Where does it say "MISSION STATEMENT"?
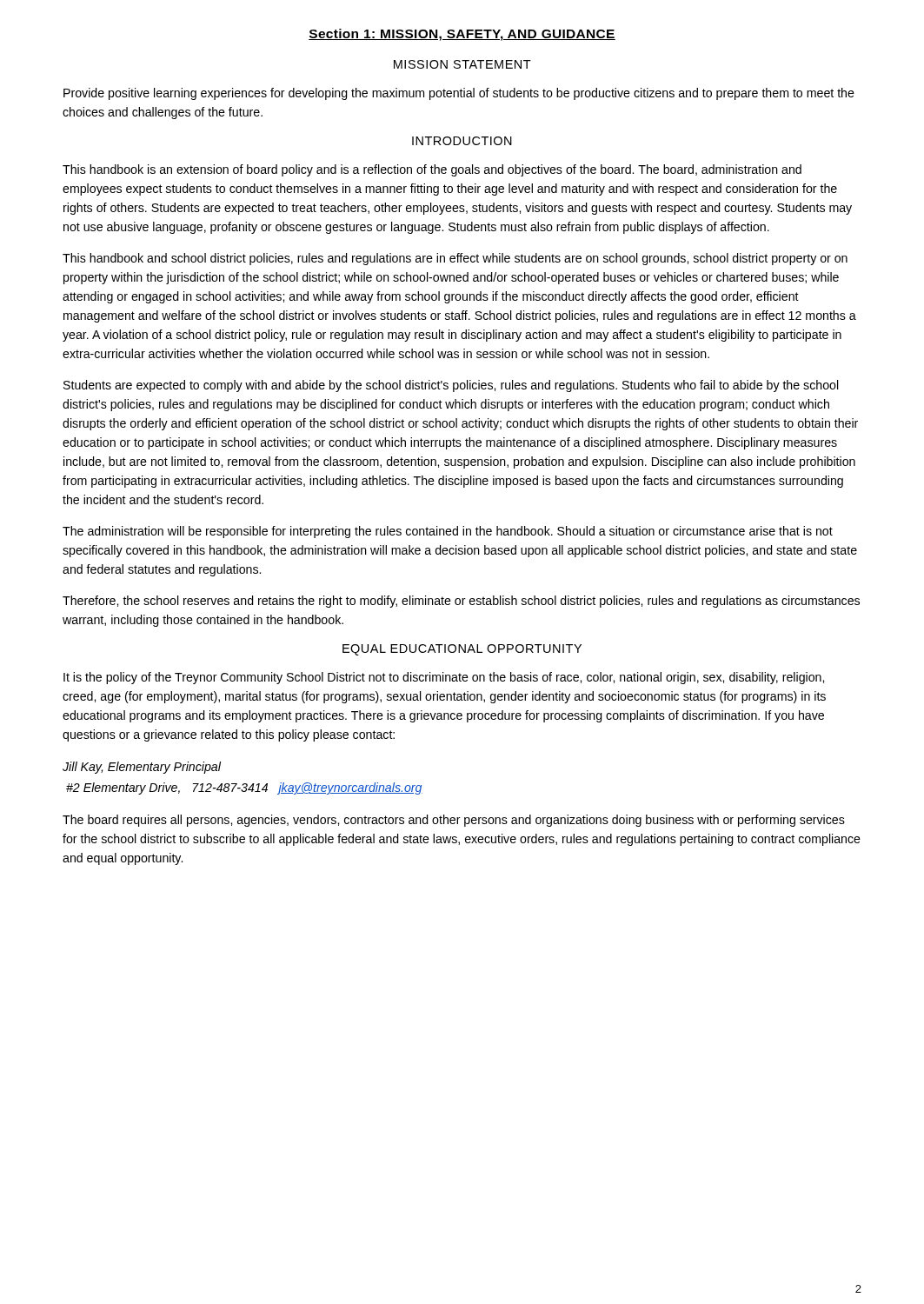Image resolution: width=924 pixels, height=1304 pixels. (x=462, y=64)
